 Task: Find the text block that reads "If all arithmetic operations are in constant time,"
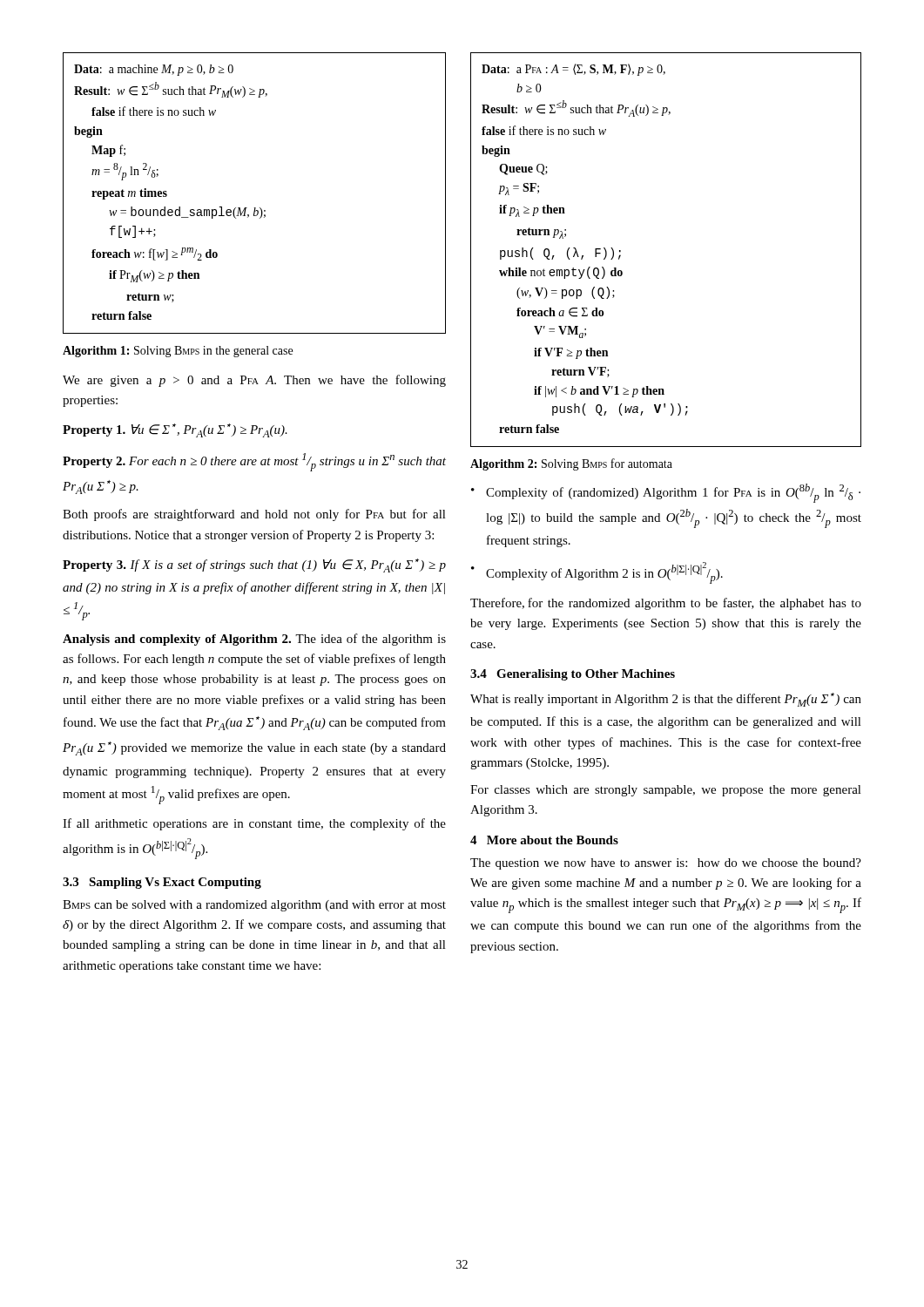tap(254, 838)
